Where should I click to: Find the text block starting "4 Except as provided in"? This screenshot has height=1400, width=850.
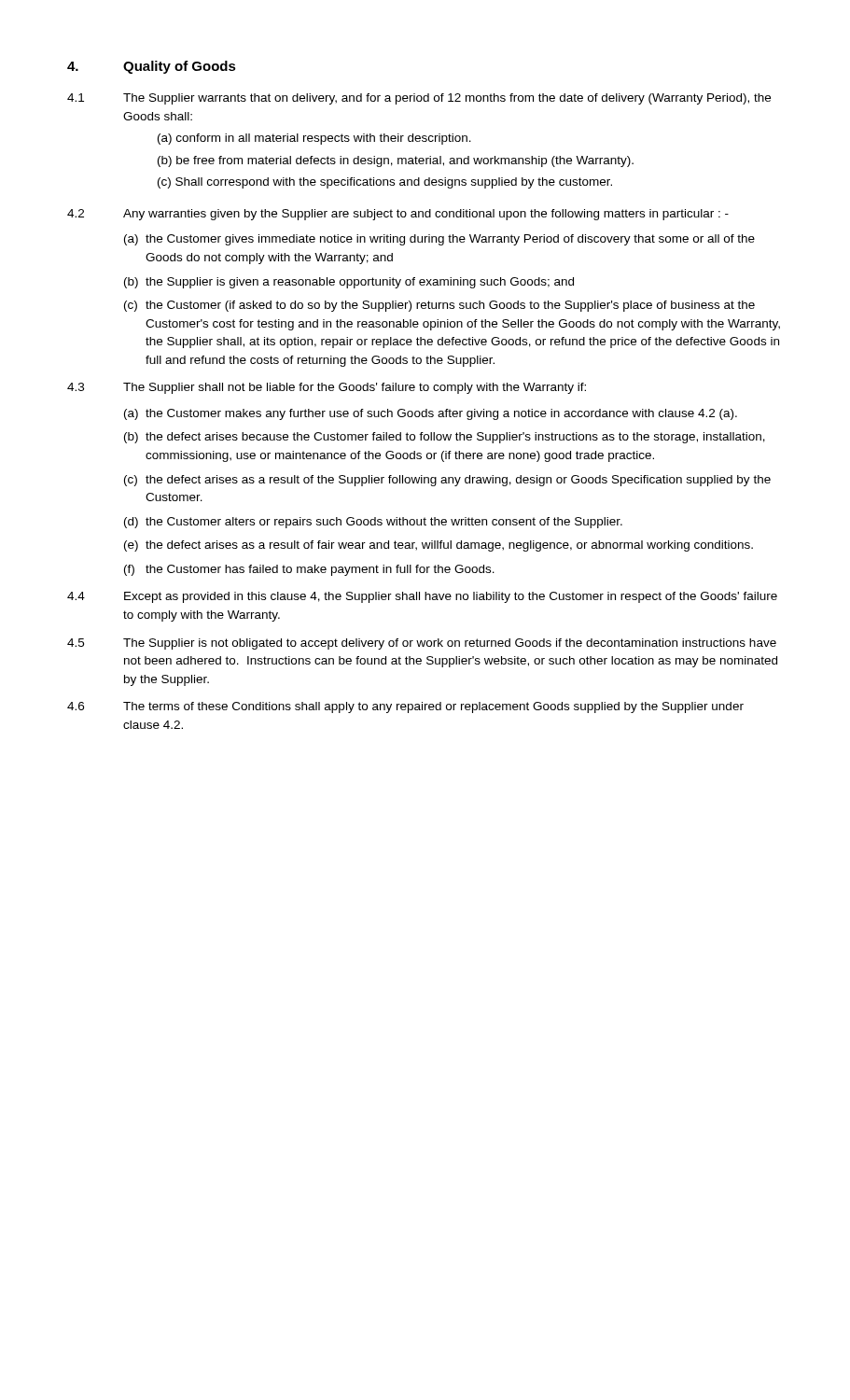pyautogui.click(x=425, y=606)
